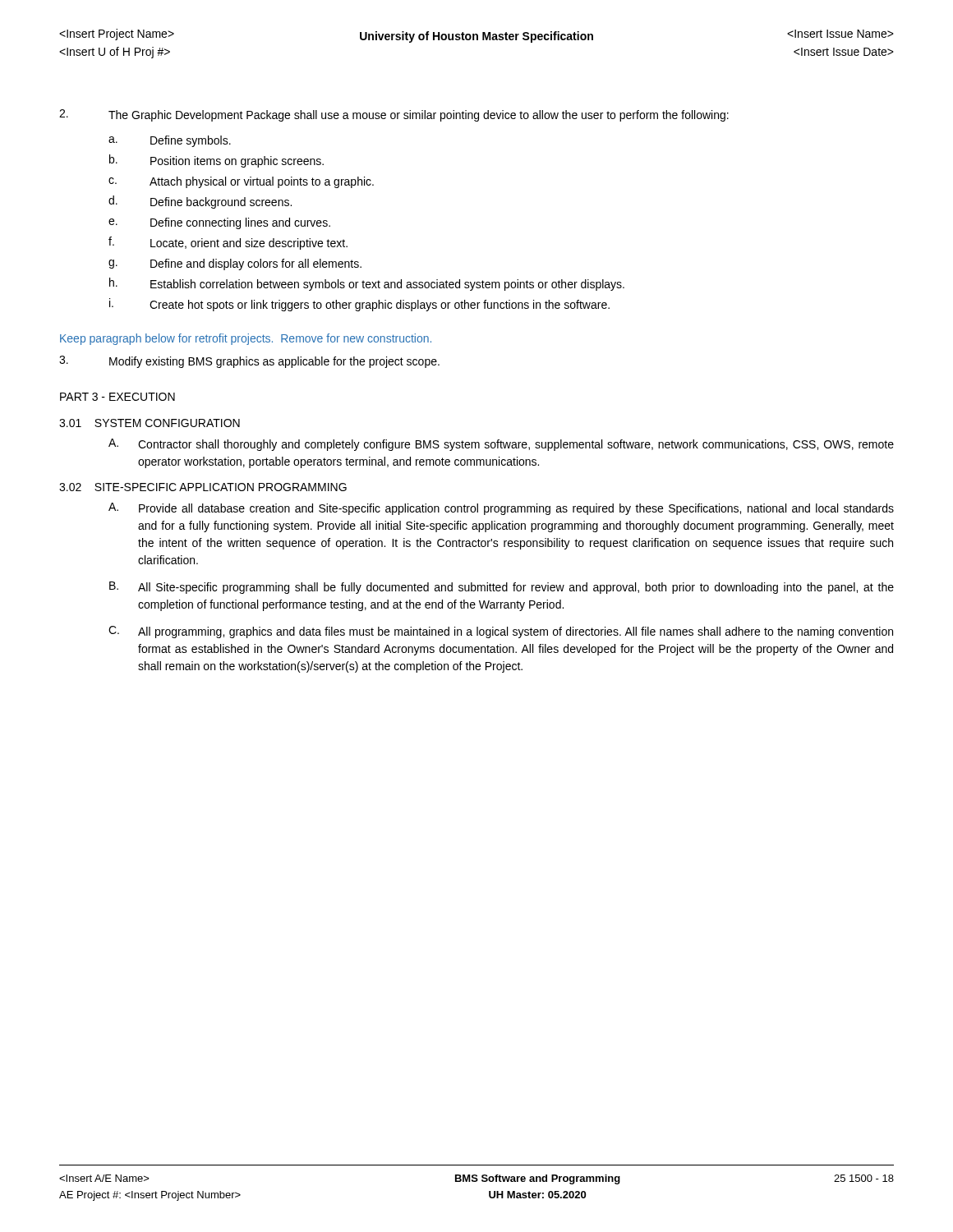Find the block on this page that starts "g. Define and"

235,264
